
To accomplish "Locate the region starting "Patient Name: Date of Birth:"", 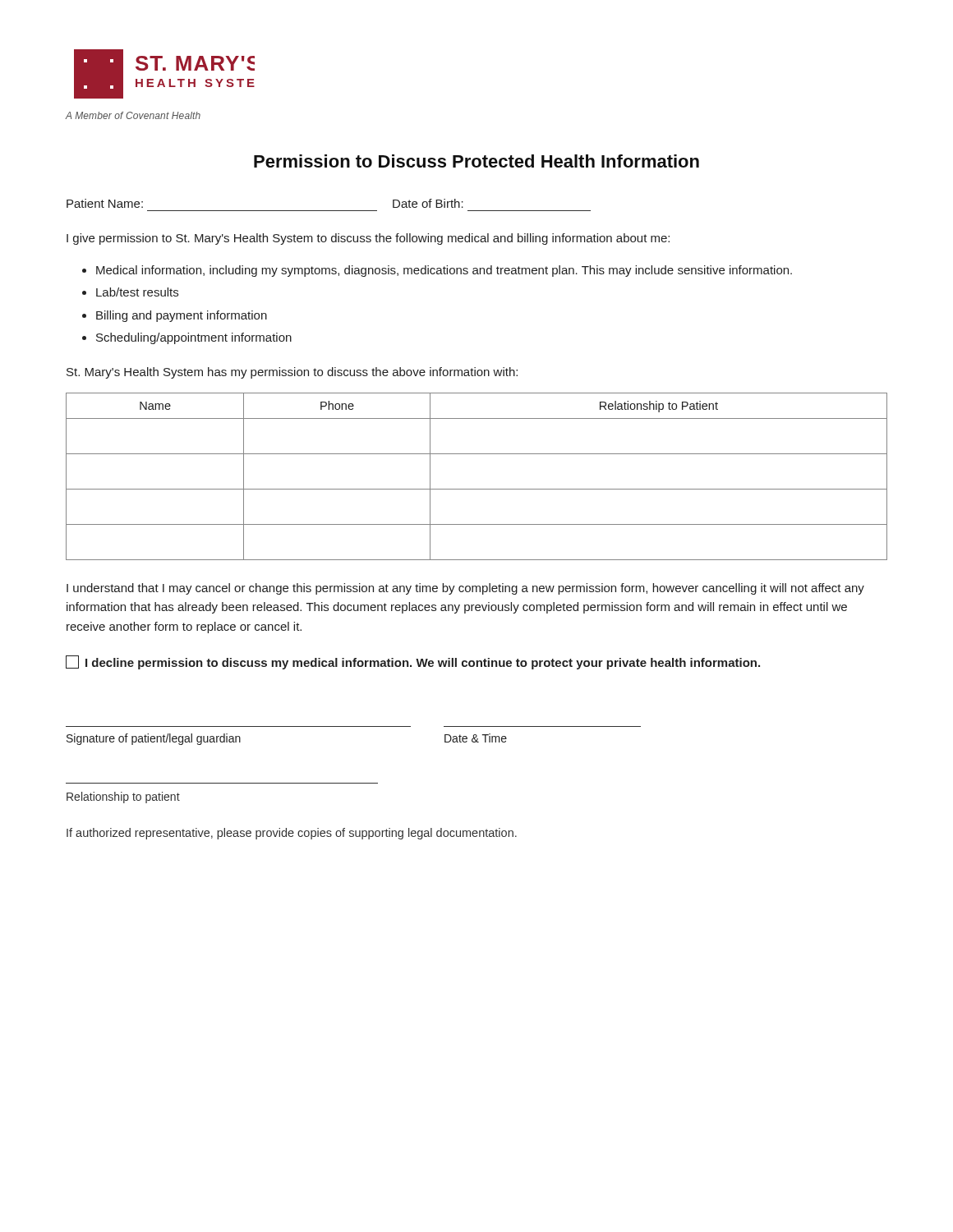I will coord(328,203).
